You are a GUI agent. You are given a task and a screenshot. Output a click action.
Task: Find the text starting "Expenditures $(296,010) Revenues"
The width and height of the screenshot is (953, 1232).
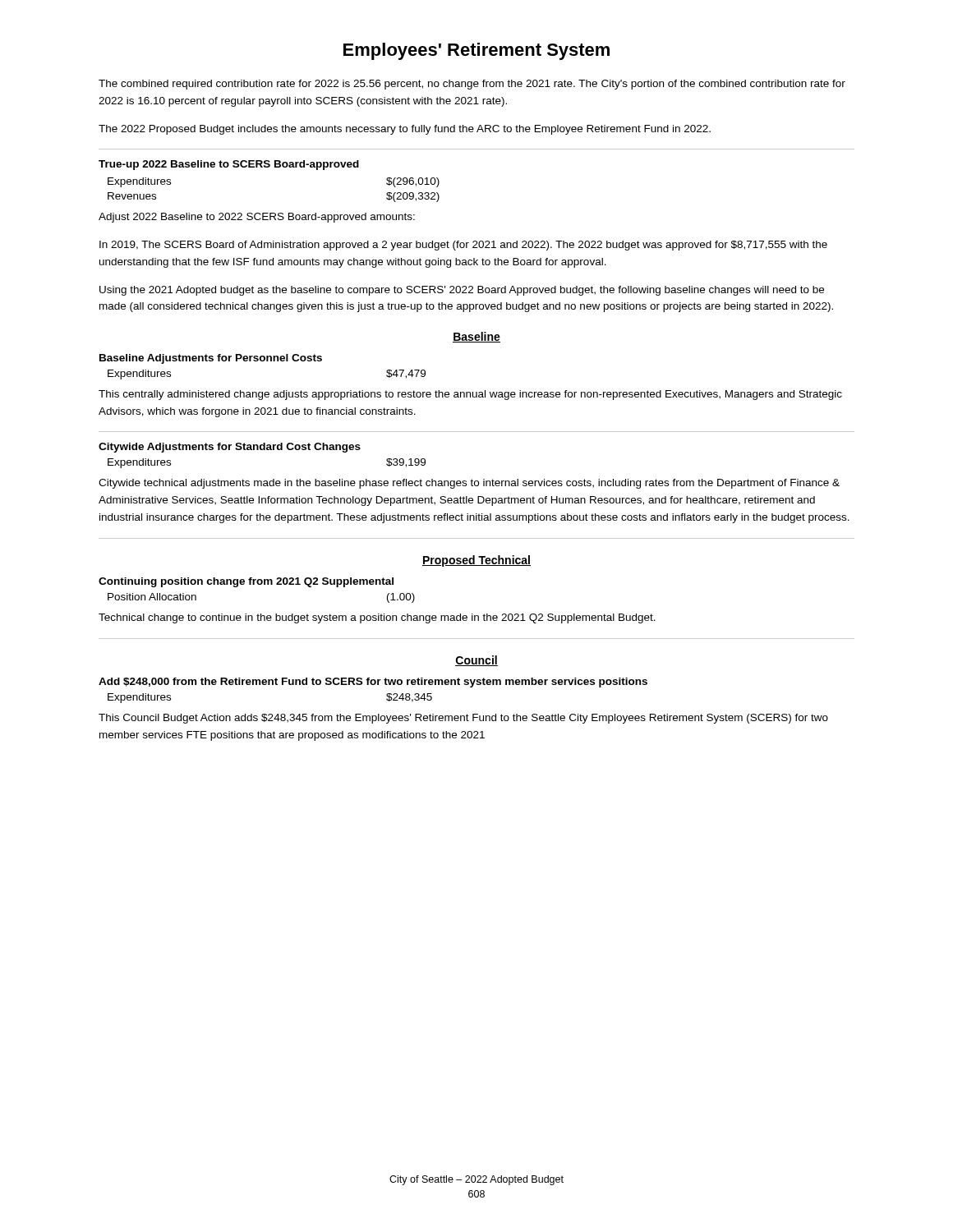pos(143,182)
